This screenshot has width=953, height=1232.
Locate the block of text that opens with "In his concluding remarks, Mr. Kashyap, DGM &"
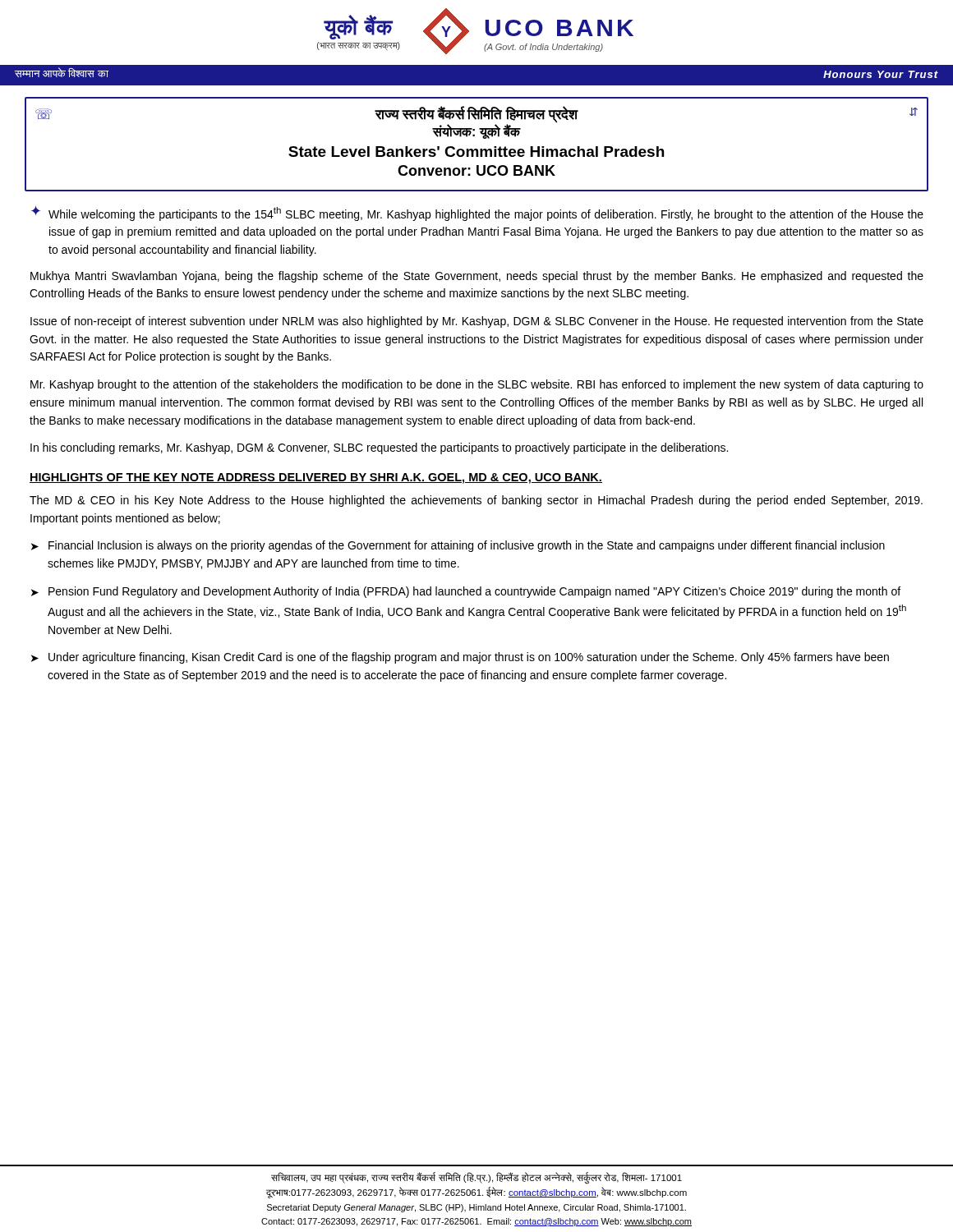coord(476,449)
